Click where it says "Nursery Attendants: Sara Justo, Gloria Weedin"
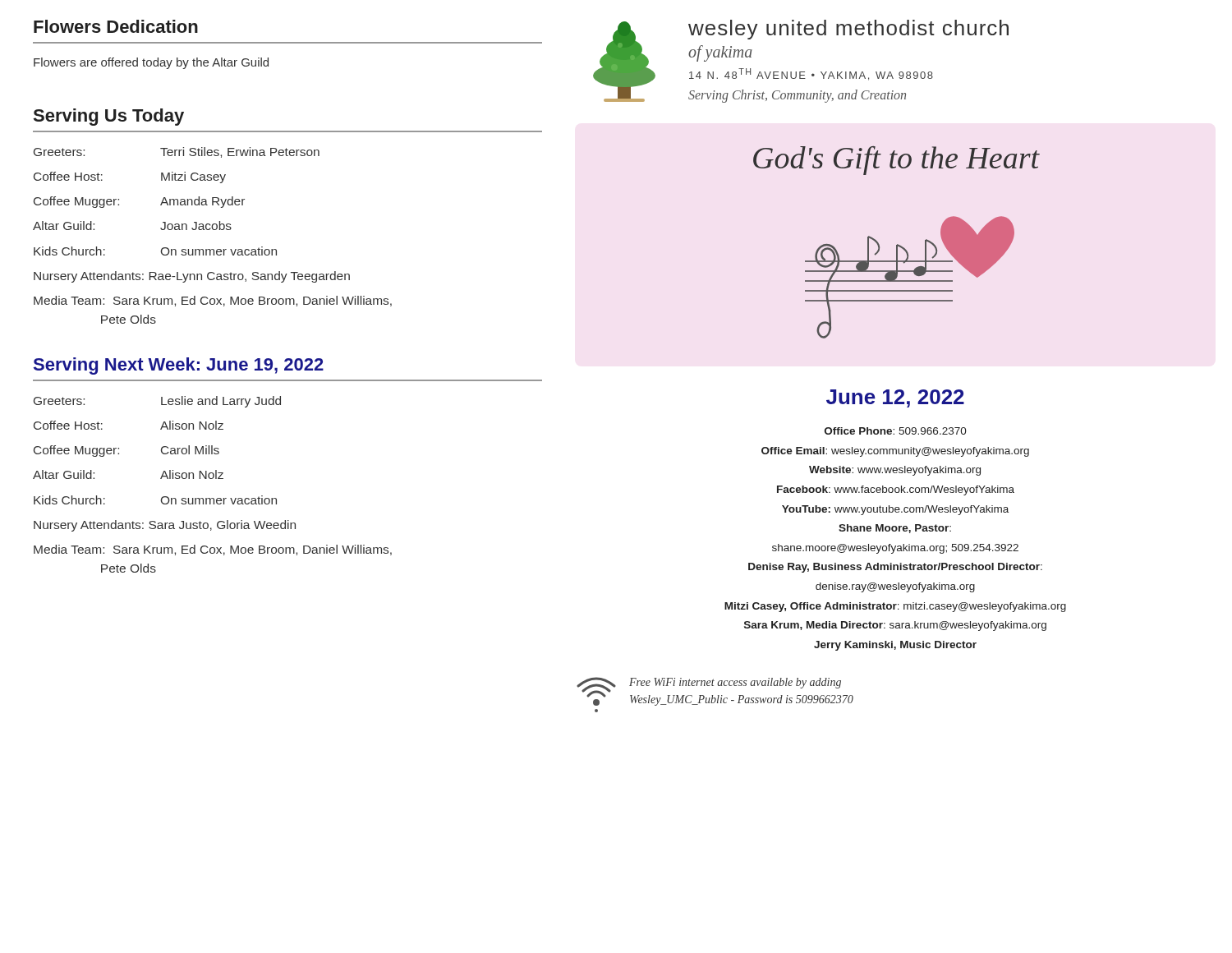The width and height of the screenshot is (1232, 953). click(165, 524)
